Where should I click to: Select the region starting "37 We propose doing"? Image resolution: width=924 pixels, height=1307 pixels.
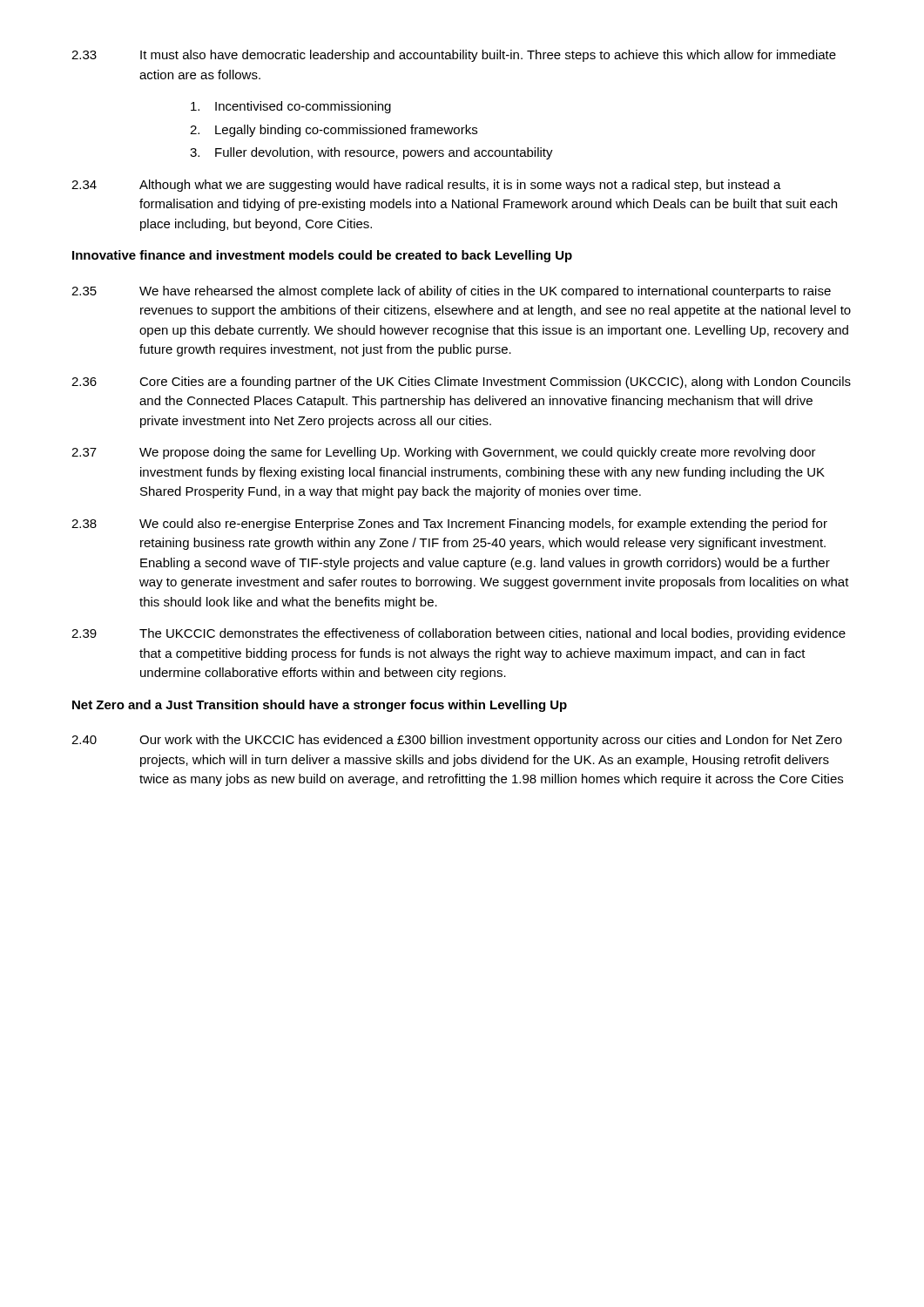[462, 472]
